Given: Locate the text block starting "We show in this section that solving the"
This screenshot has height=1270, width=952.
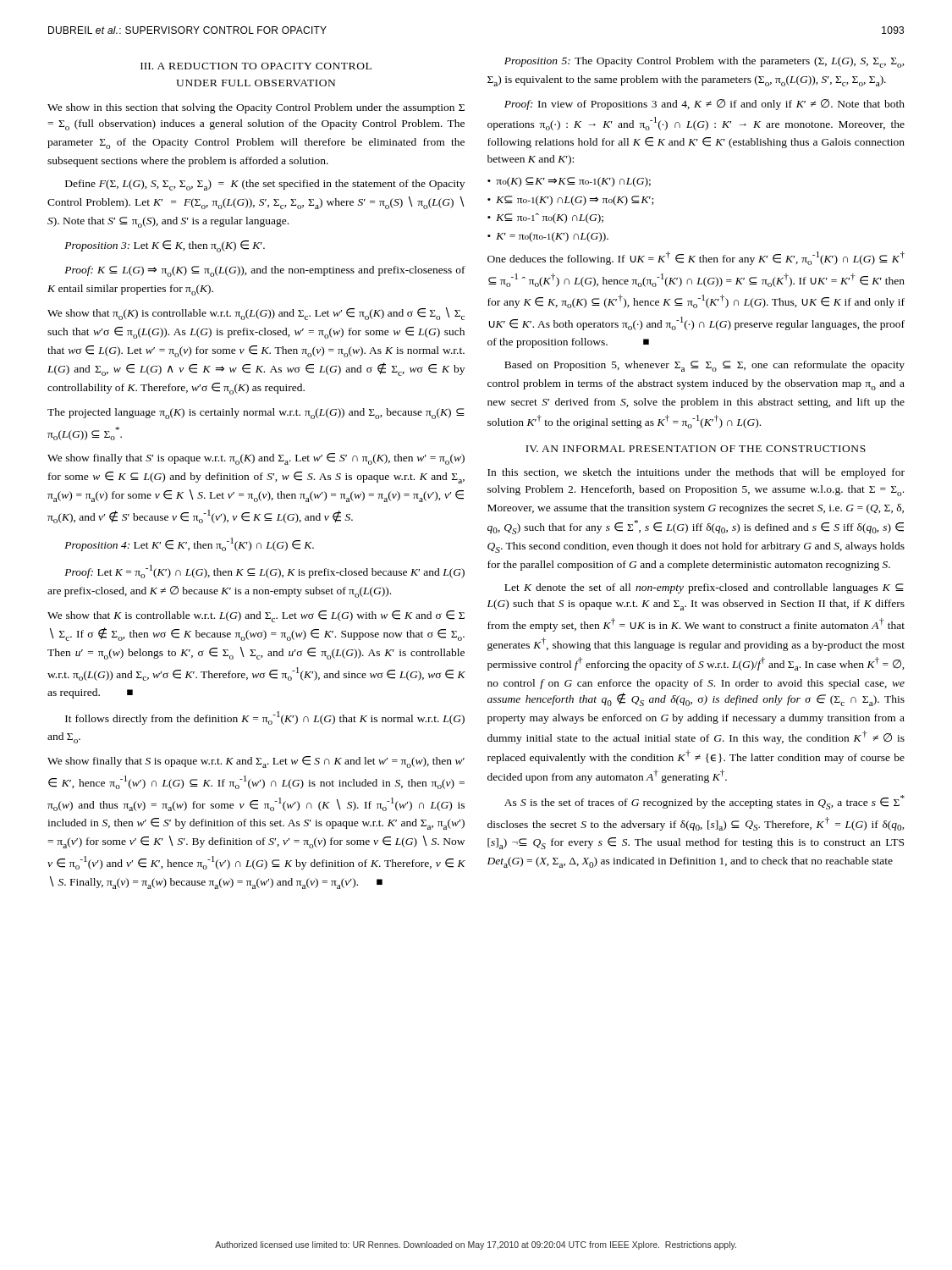Looking at the screenshot, I should click(256, 165).
